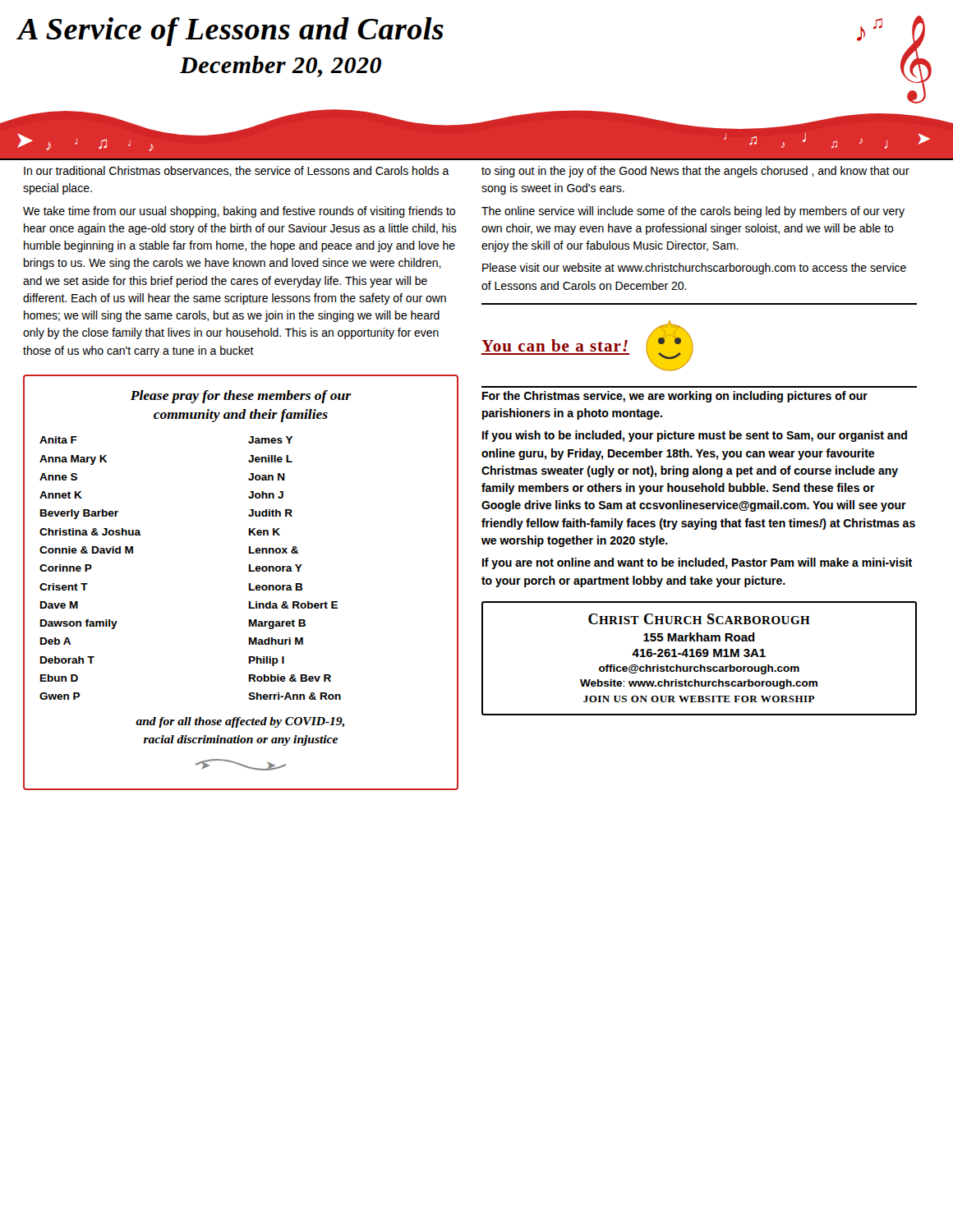Viewport: 953px width, 1232px height.
Task: Click on the block starting "You can be a star!"
Action: pos(699,346)
